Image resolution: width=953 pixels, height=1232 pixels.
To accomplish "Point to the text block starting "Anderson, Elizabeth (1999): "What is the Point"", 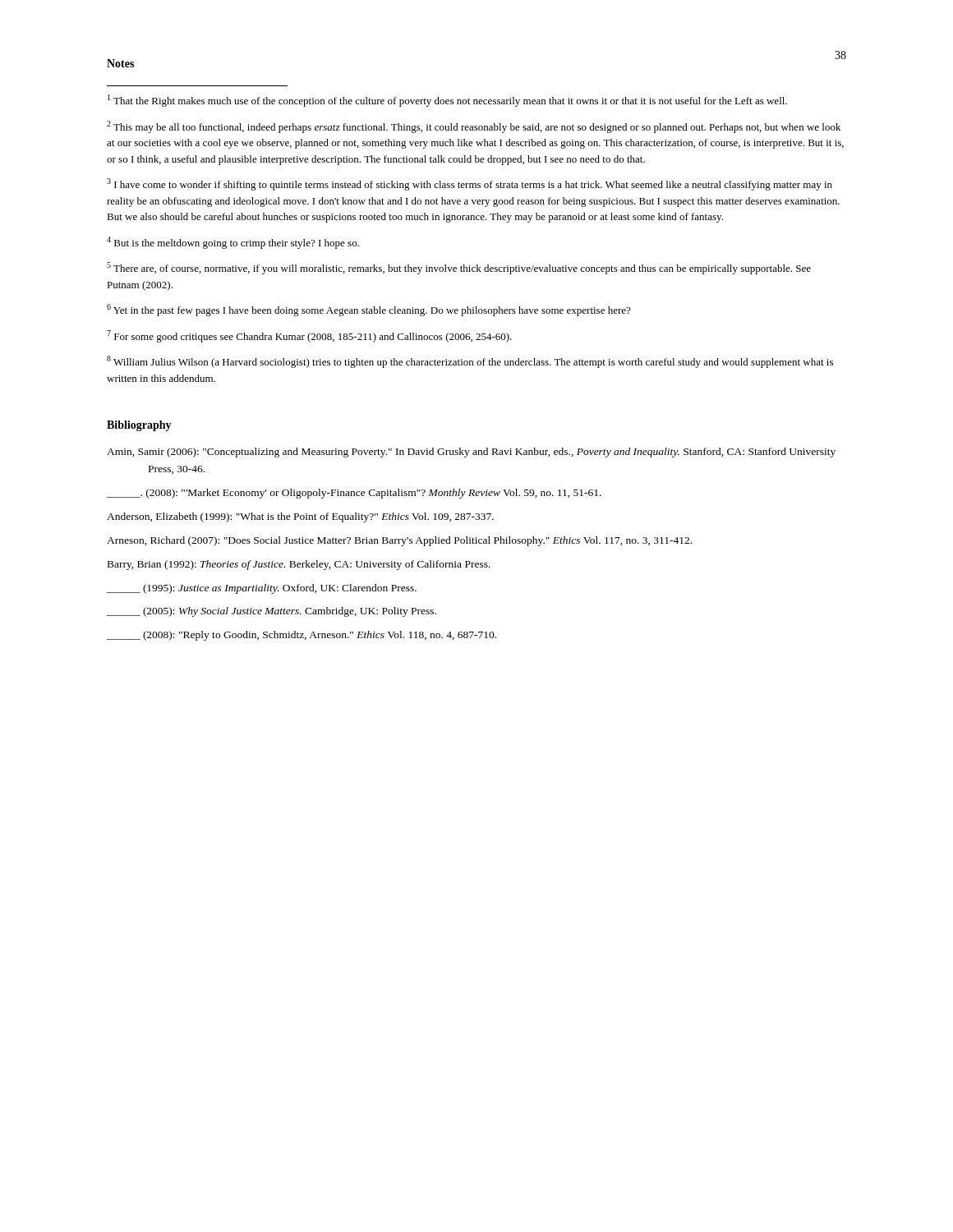I will point(301,516).
